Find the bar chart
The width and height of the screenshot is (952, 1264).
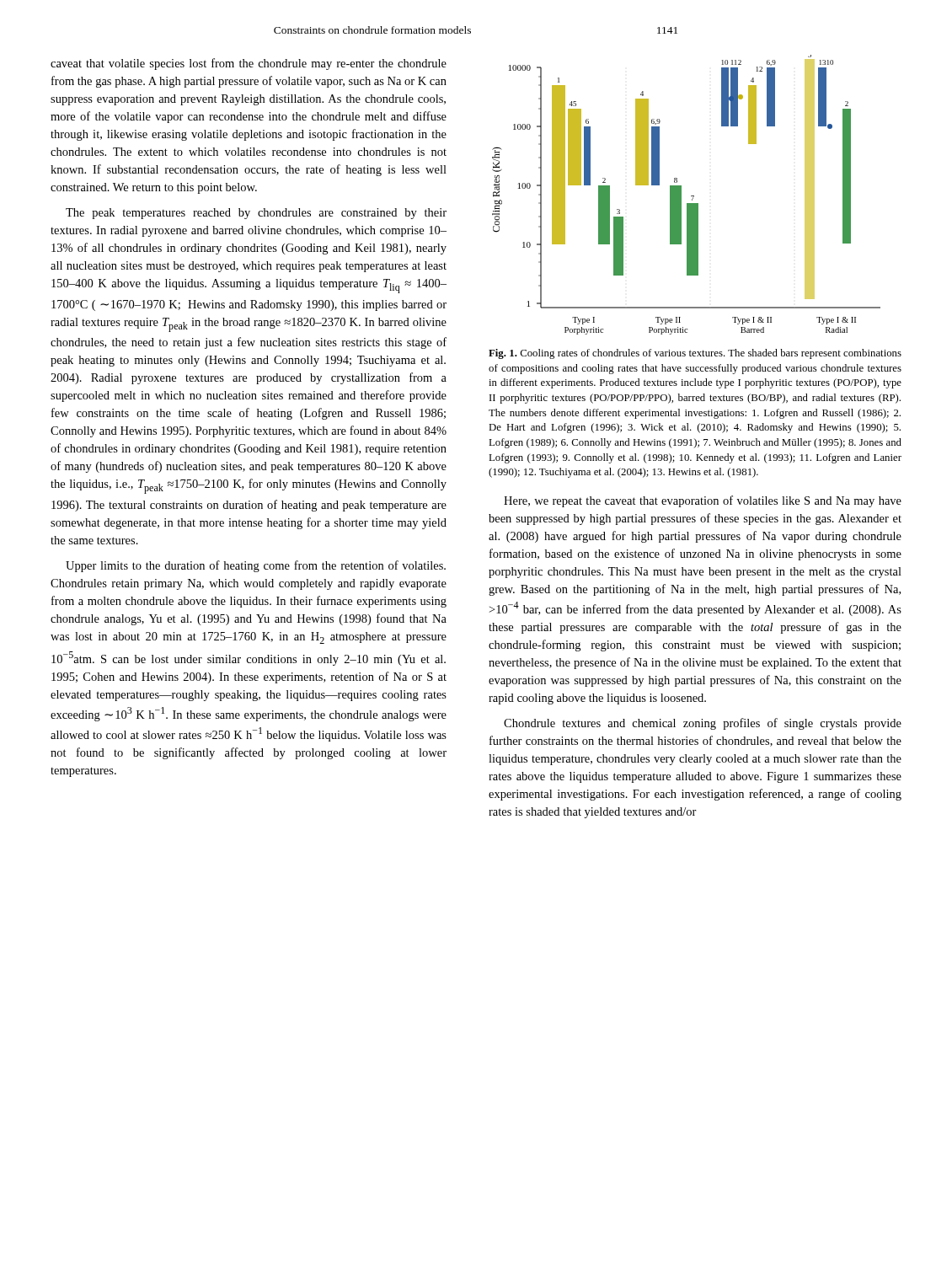(x=691, y=198)
